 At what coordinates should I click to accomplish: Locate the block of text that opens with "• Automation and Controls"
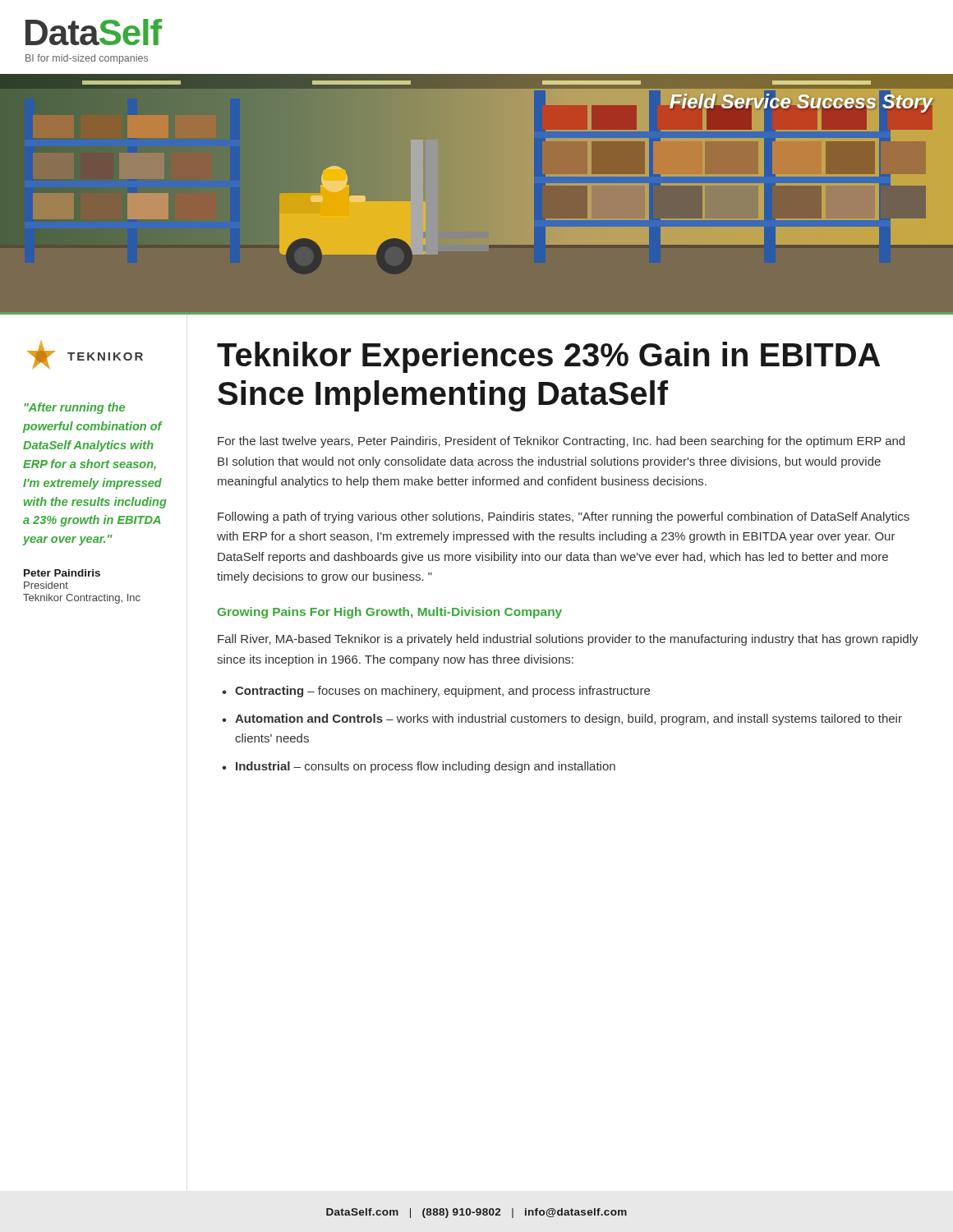(562, 727)
